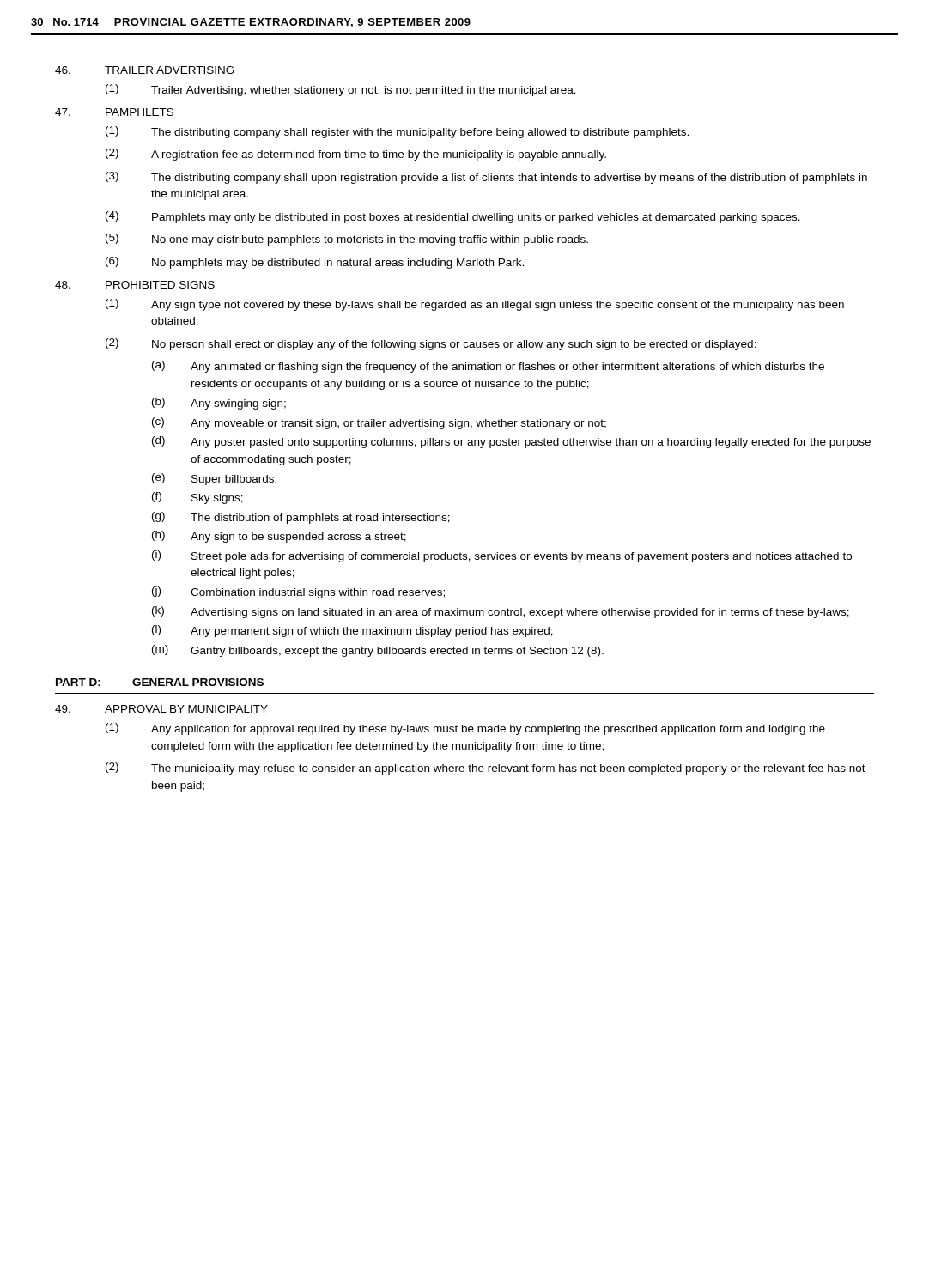Click on the element starting "(1) Trailer Advertising, whether"

click(x=489, y=90)
